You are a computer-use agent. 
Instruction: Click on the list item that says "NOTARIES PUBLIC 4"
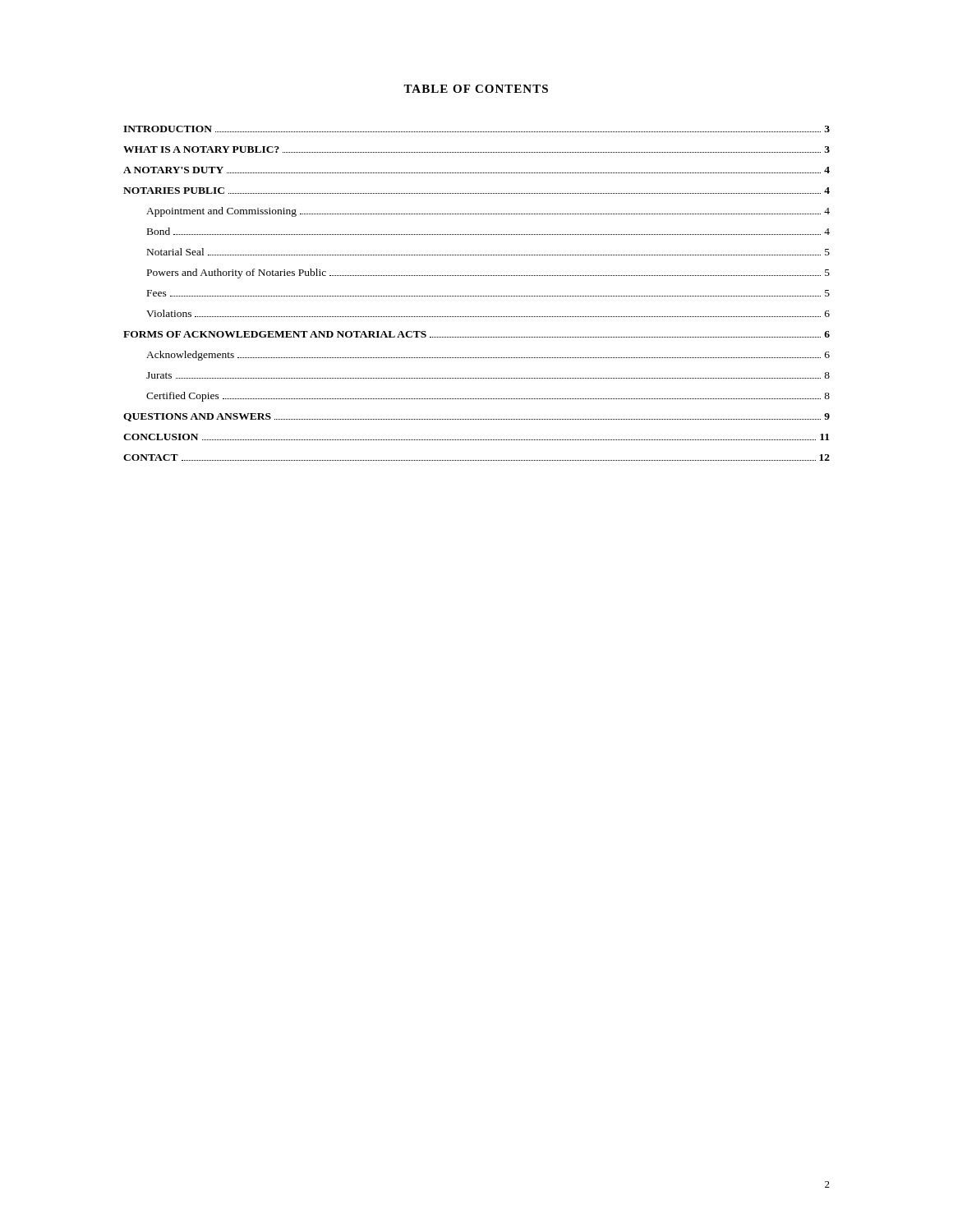(476, 191)
